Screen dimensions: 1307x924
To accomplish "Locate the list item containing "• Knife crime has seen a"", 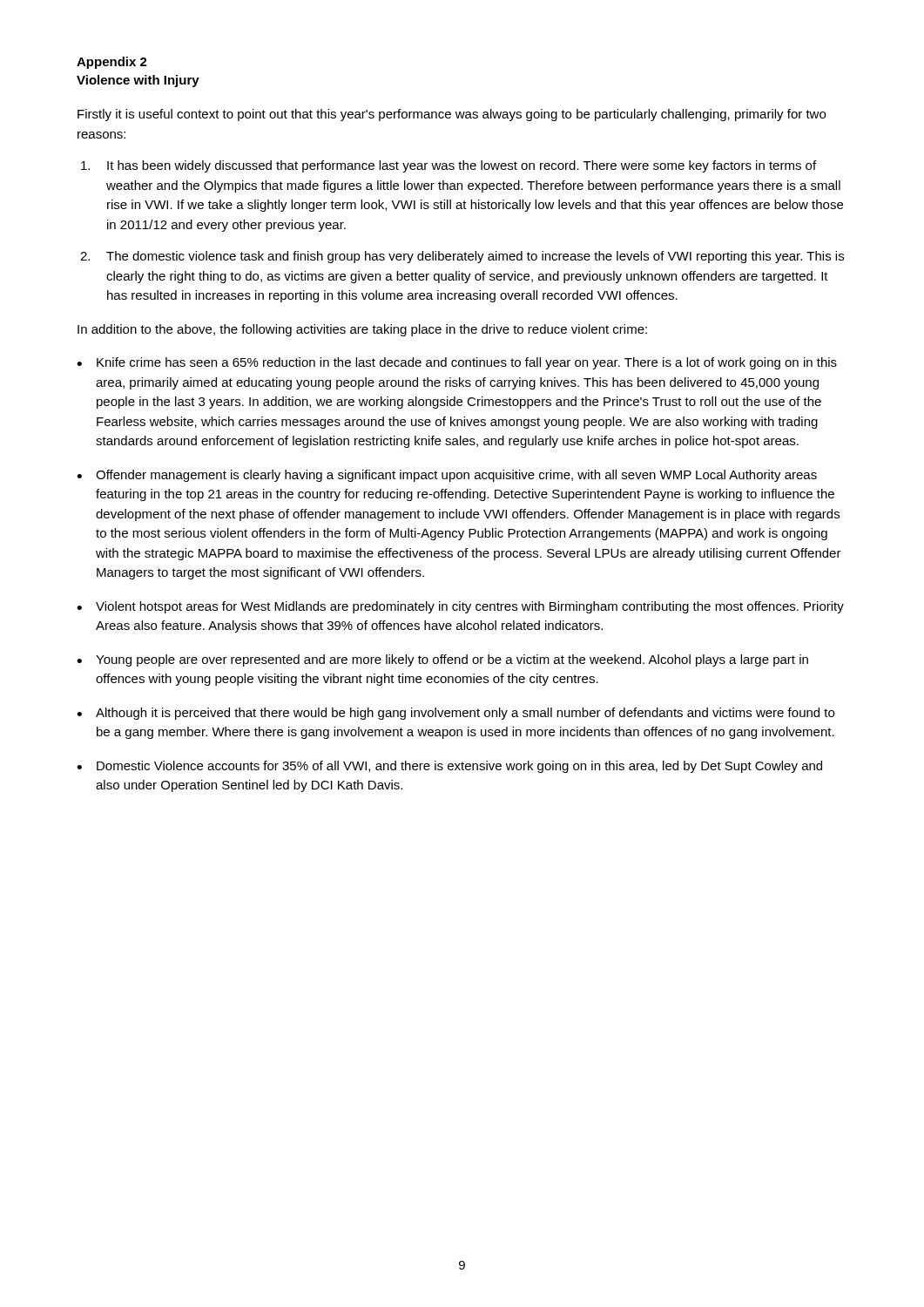I will pyautogui.click(x=462, y=402).
